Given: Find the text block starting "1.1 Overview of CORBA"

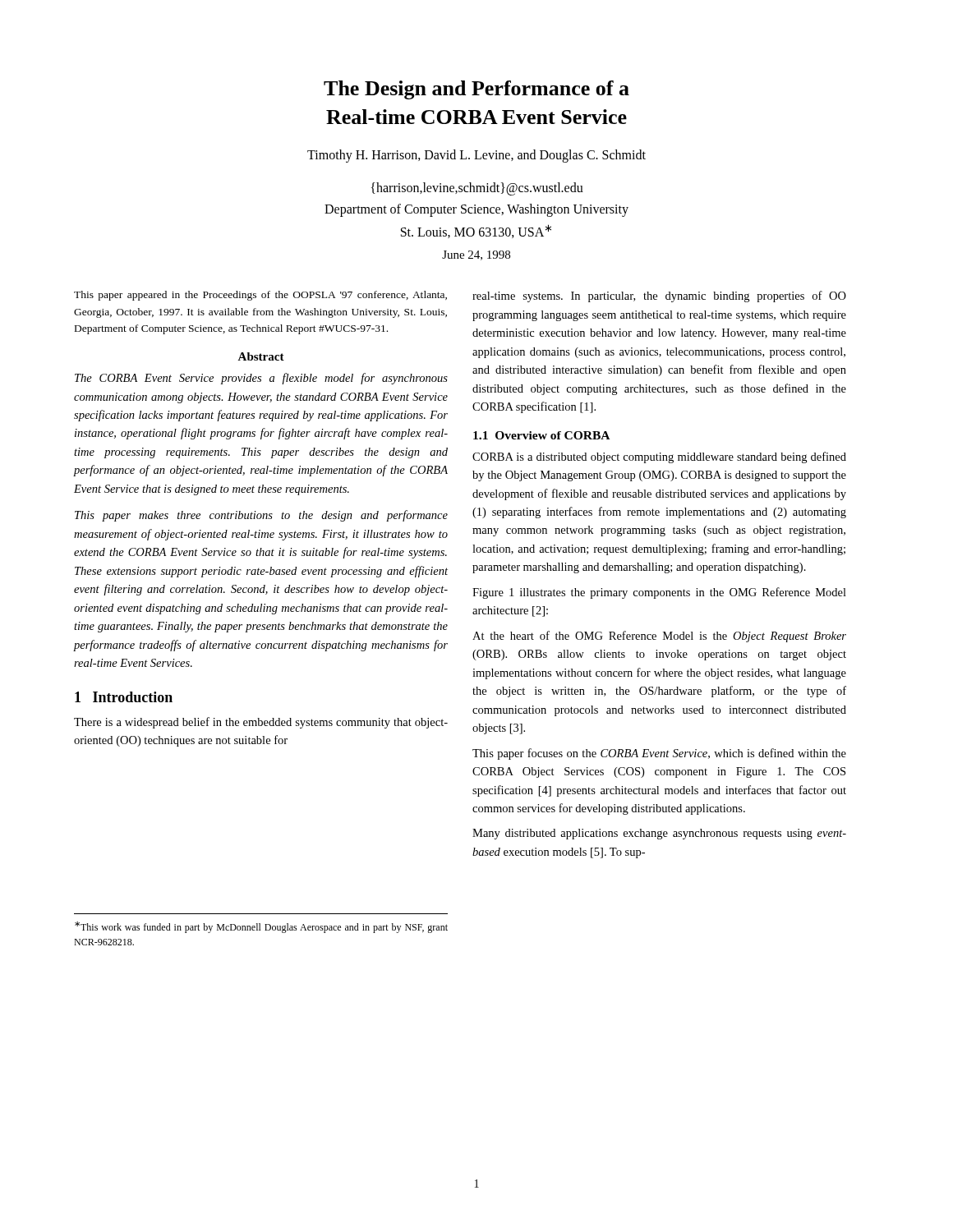Looking at the screenshot, I should [x=541, y=435].
